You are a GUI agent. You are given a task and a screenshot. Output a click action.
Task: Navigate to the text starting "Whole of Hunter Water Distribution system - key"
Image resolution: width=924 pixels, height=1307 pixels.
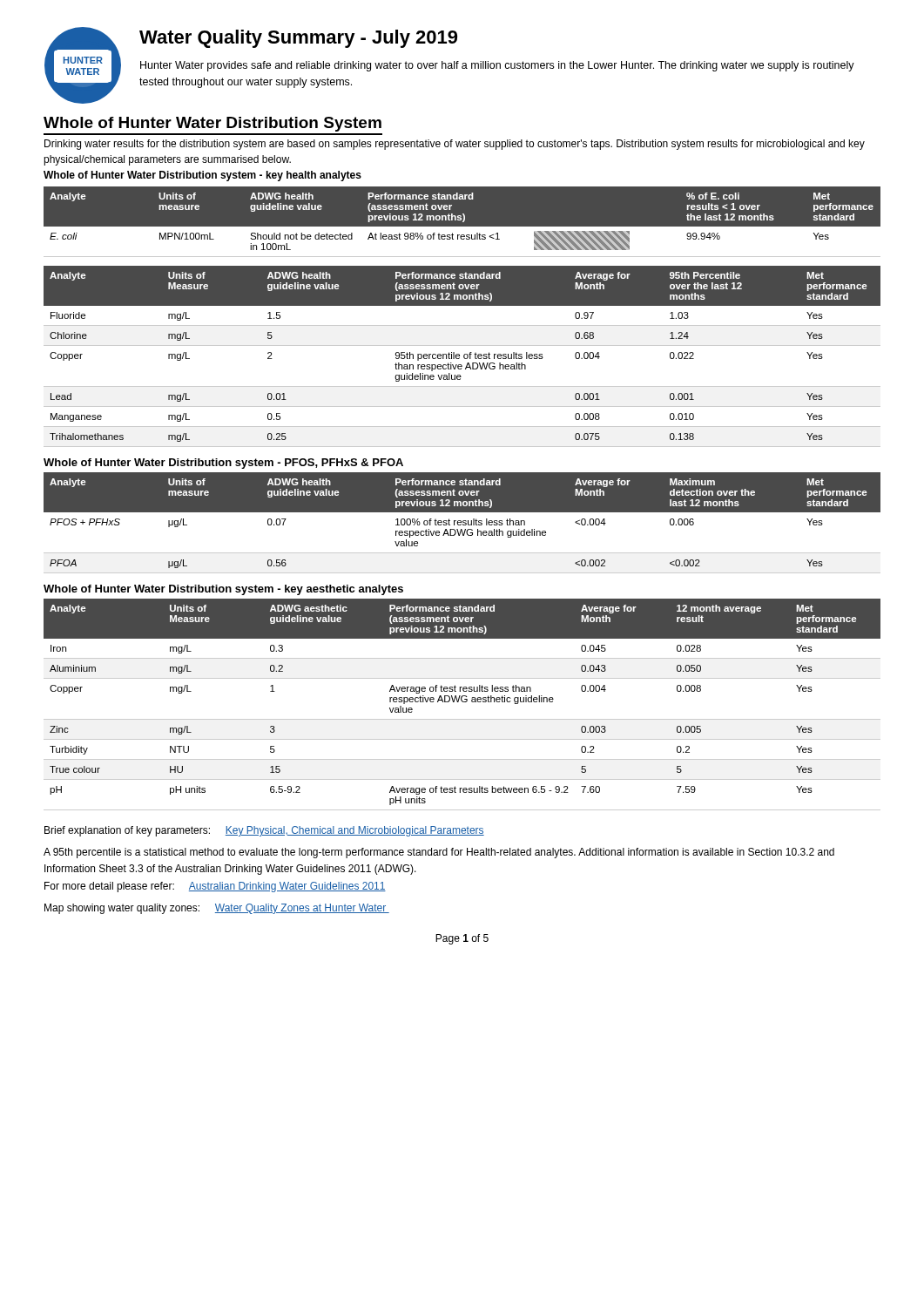pyautogui.click(x=224, y=589)
